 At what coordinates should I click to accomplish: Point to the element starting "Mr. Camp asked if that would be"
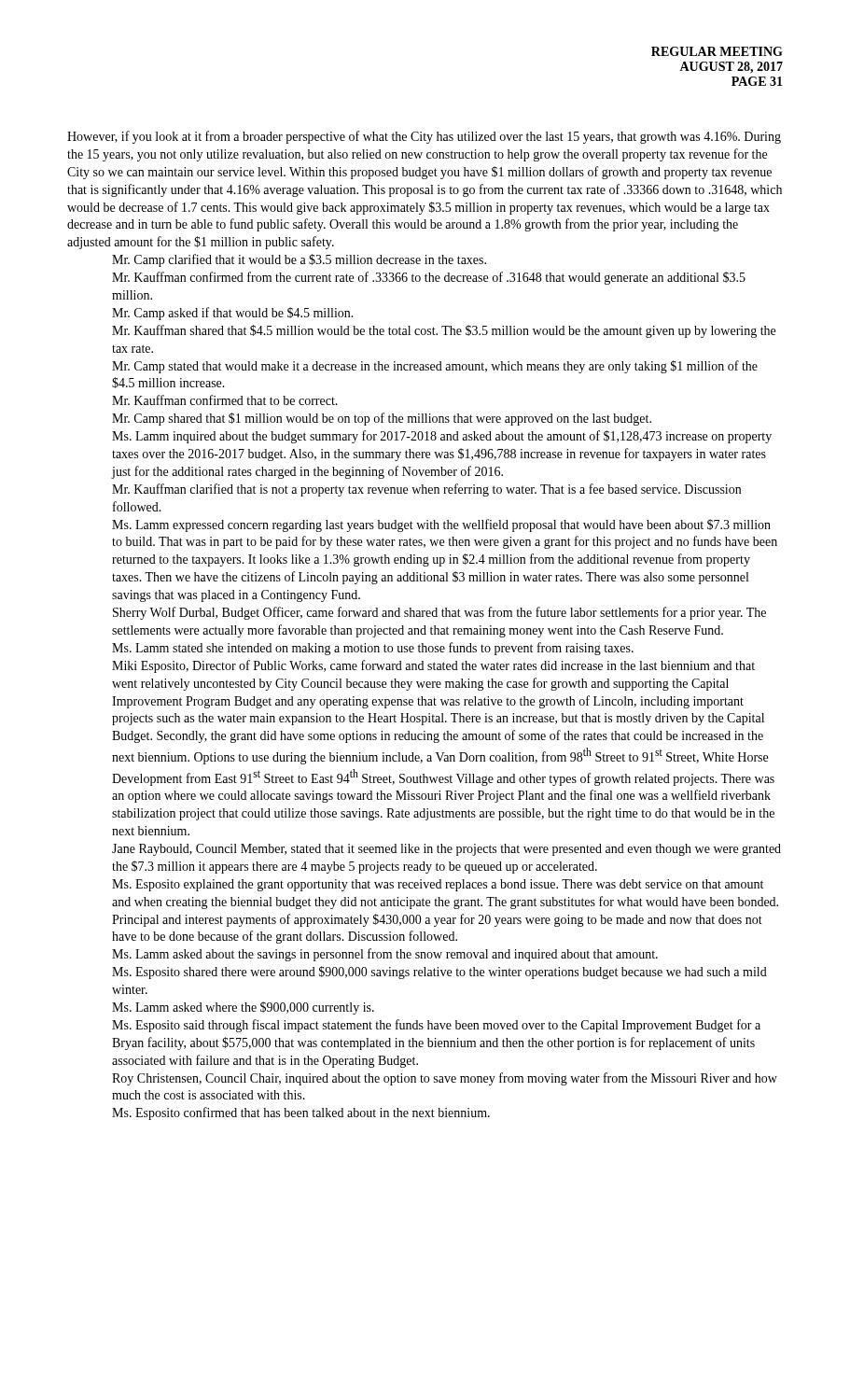(x=233, y=313)
